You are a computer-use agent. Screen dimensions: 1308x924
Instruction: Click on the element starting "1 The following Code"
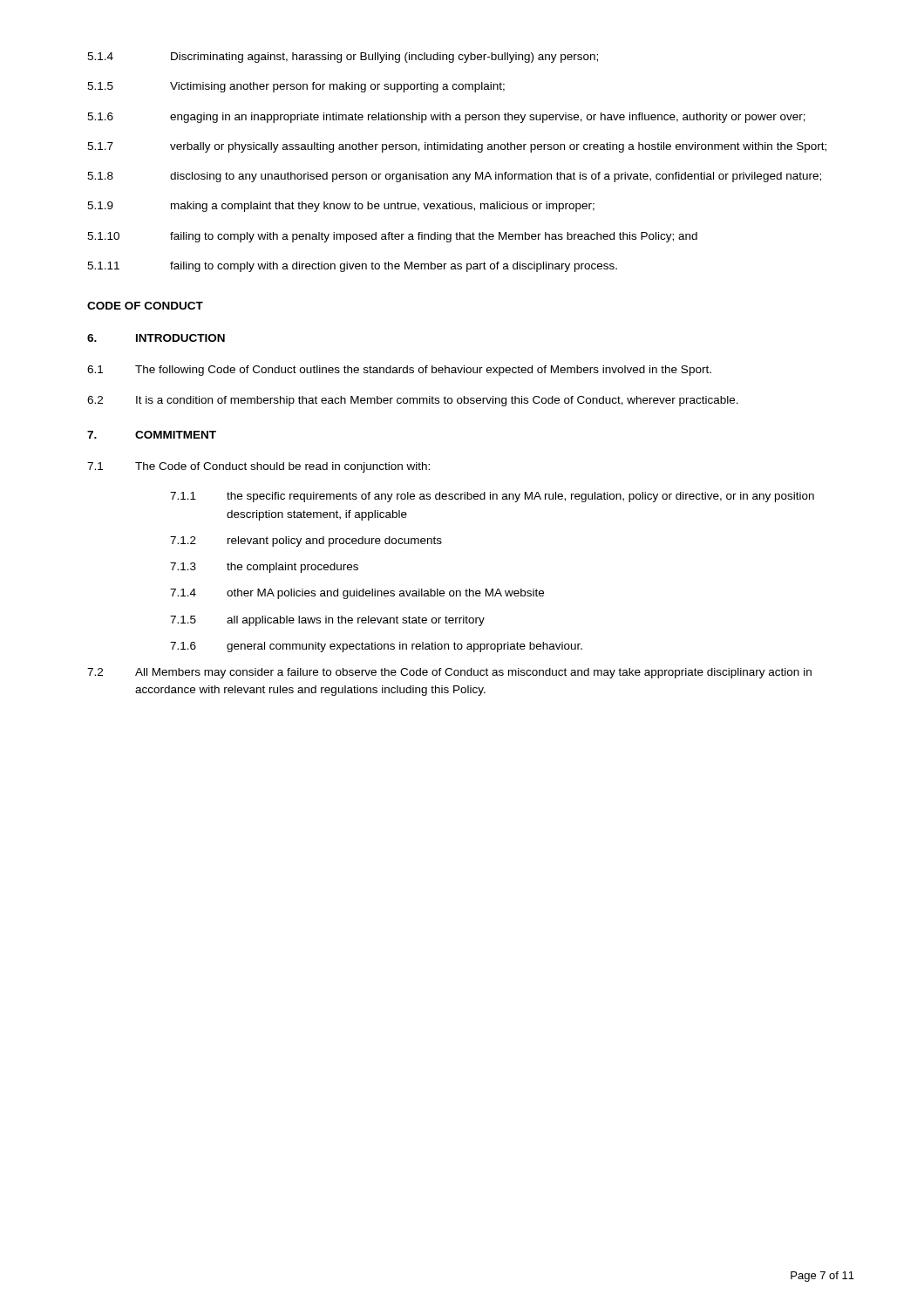click(x=471, y=370)
